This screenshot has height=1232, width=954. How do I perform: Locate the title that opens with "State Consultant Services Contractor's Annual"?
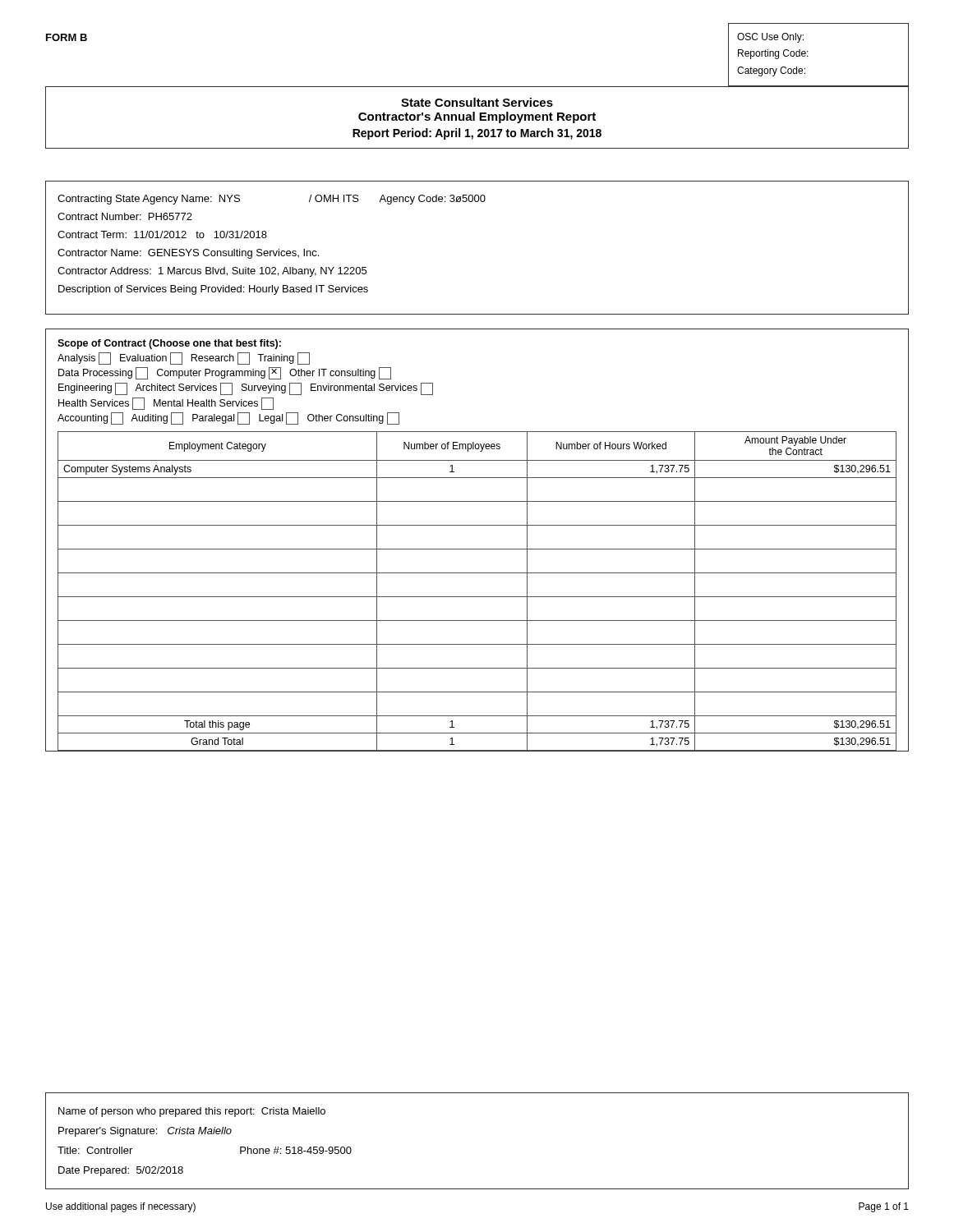[x=477, y=117]
